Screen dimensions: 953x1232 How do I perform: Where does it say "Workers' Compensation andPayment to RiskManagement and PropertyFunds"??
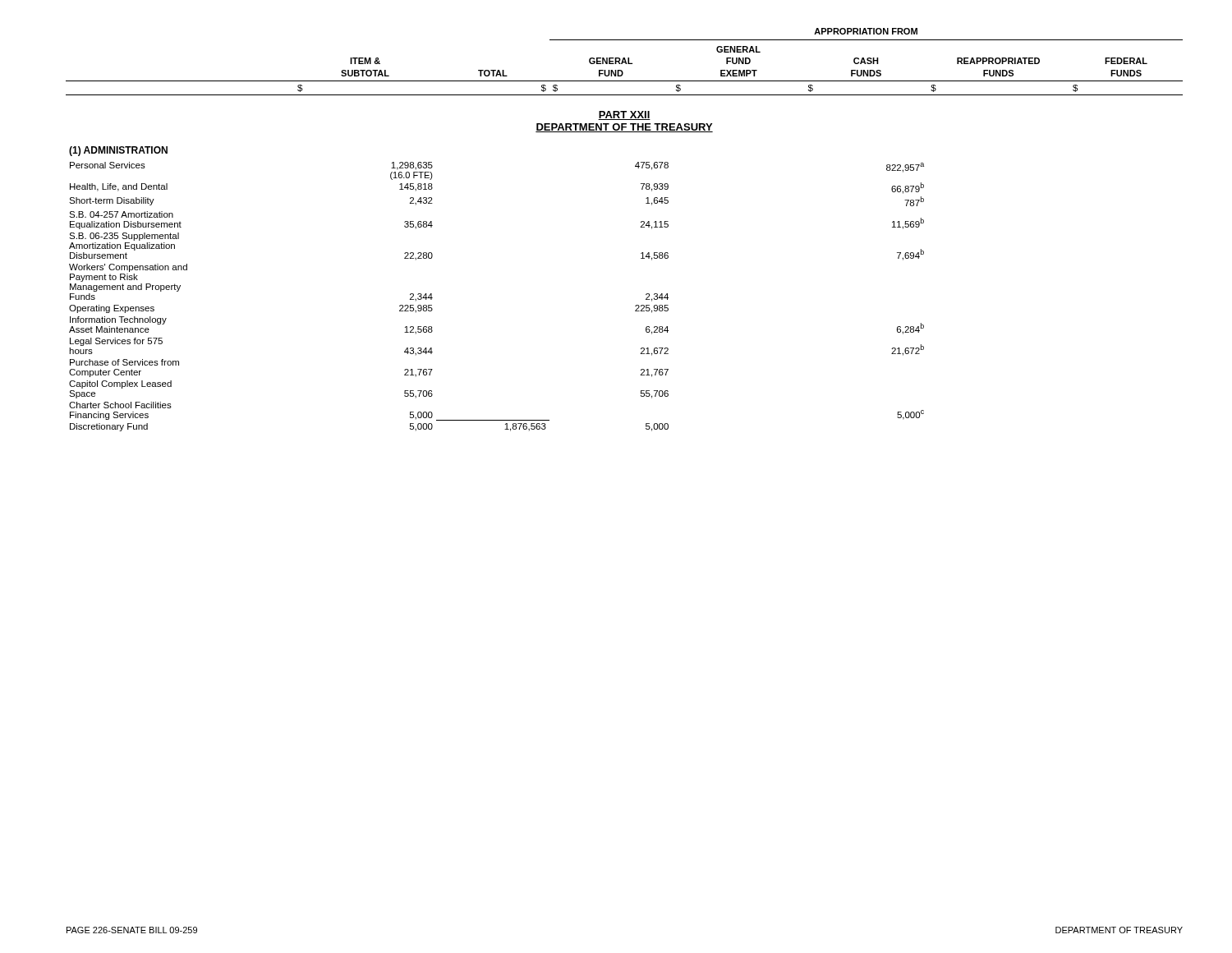tap(128, 282)
